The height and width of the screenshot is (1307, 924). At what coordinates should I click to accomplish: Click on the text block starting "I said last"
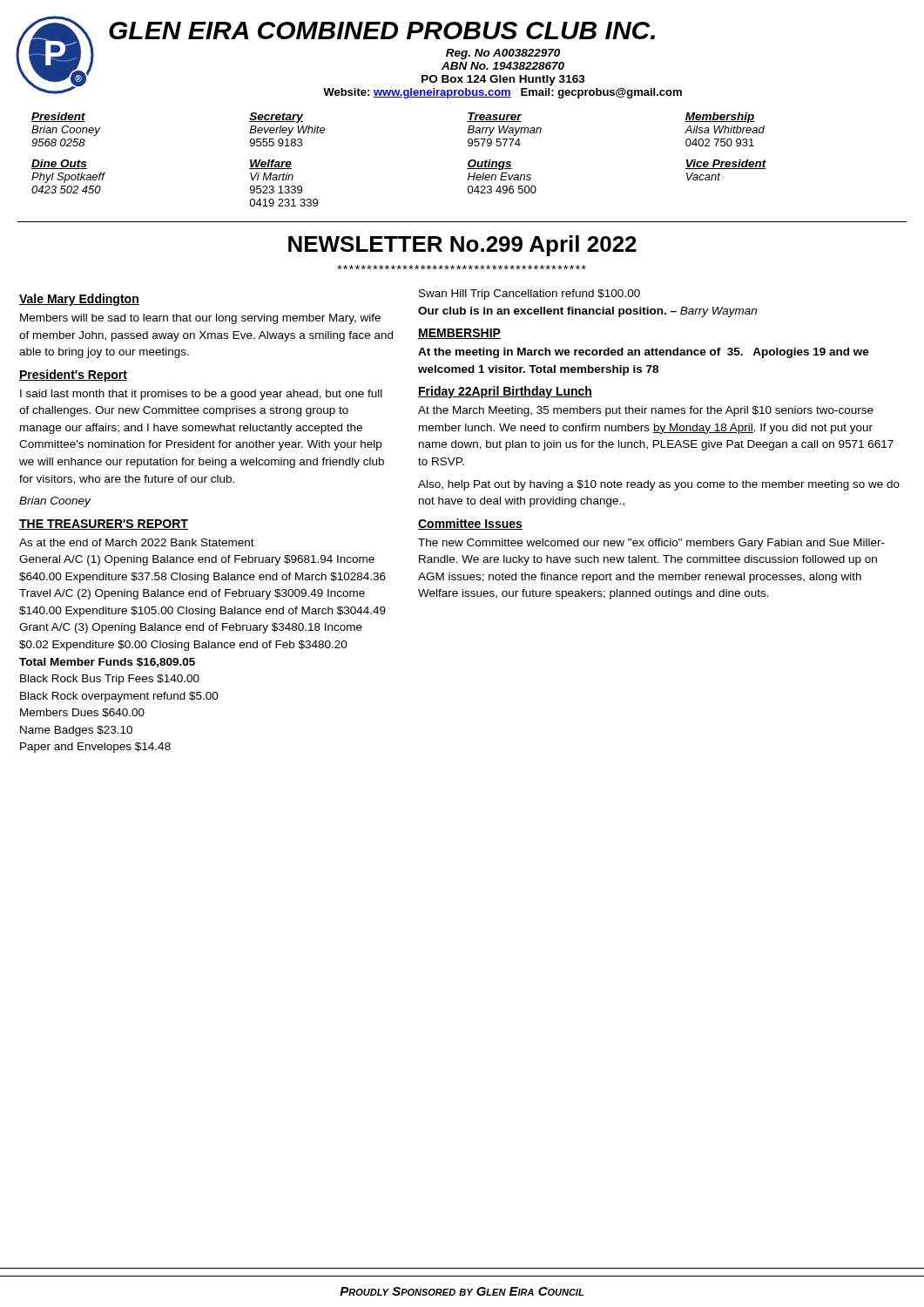(x=202, y=436)
